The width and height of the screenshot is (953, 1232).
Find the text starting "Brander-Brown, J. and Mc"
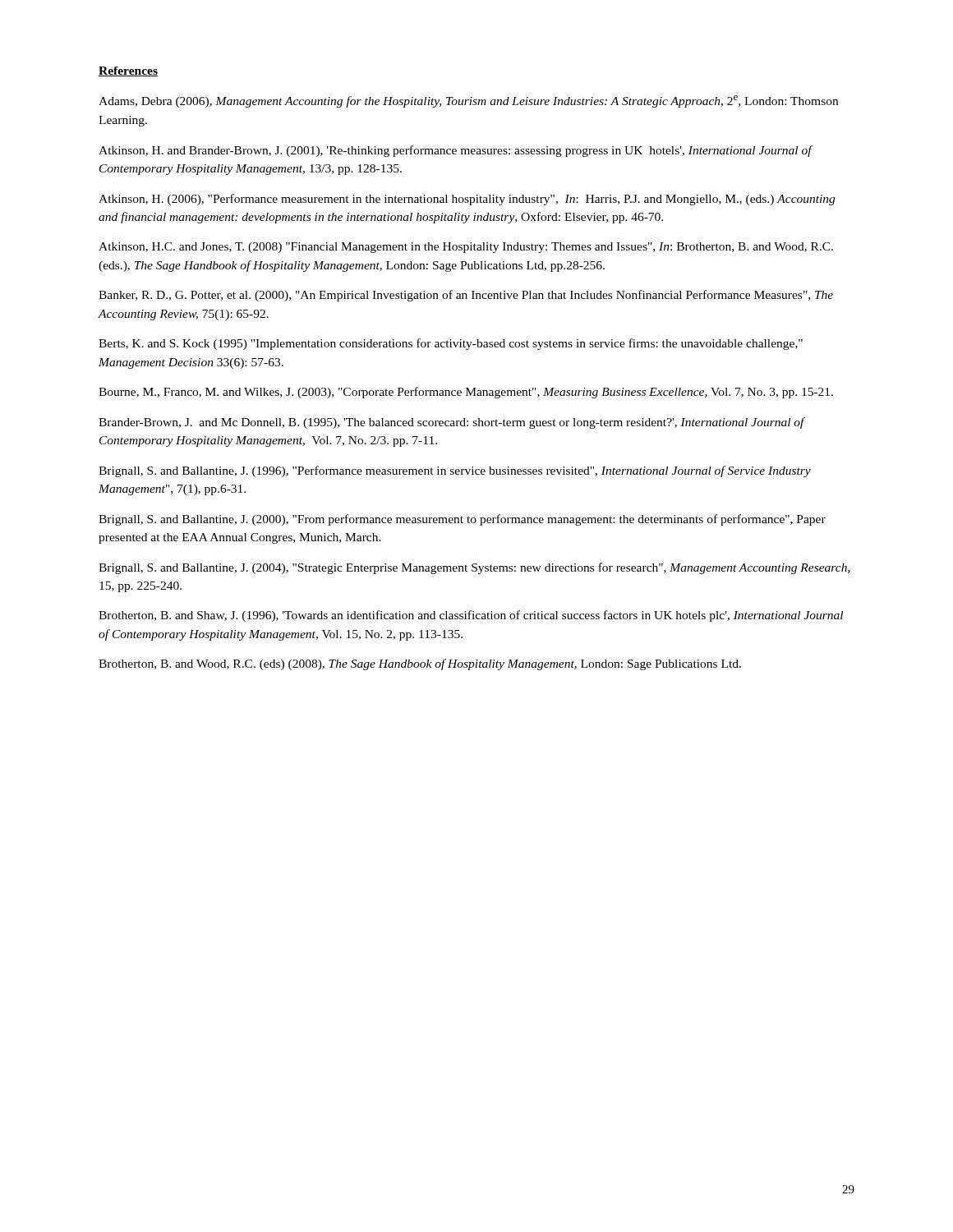point(451,431)
